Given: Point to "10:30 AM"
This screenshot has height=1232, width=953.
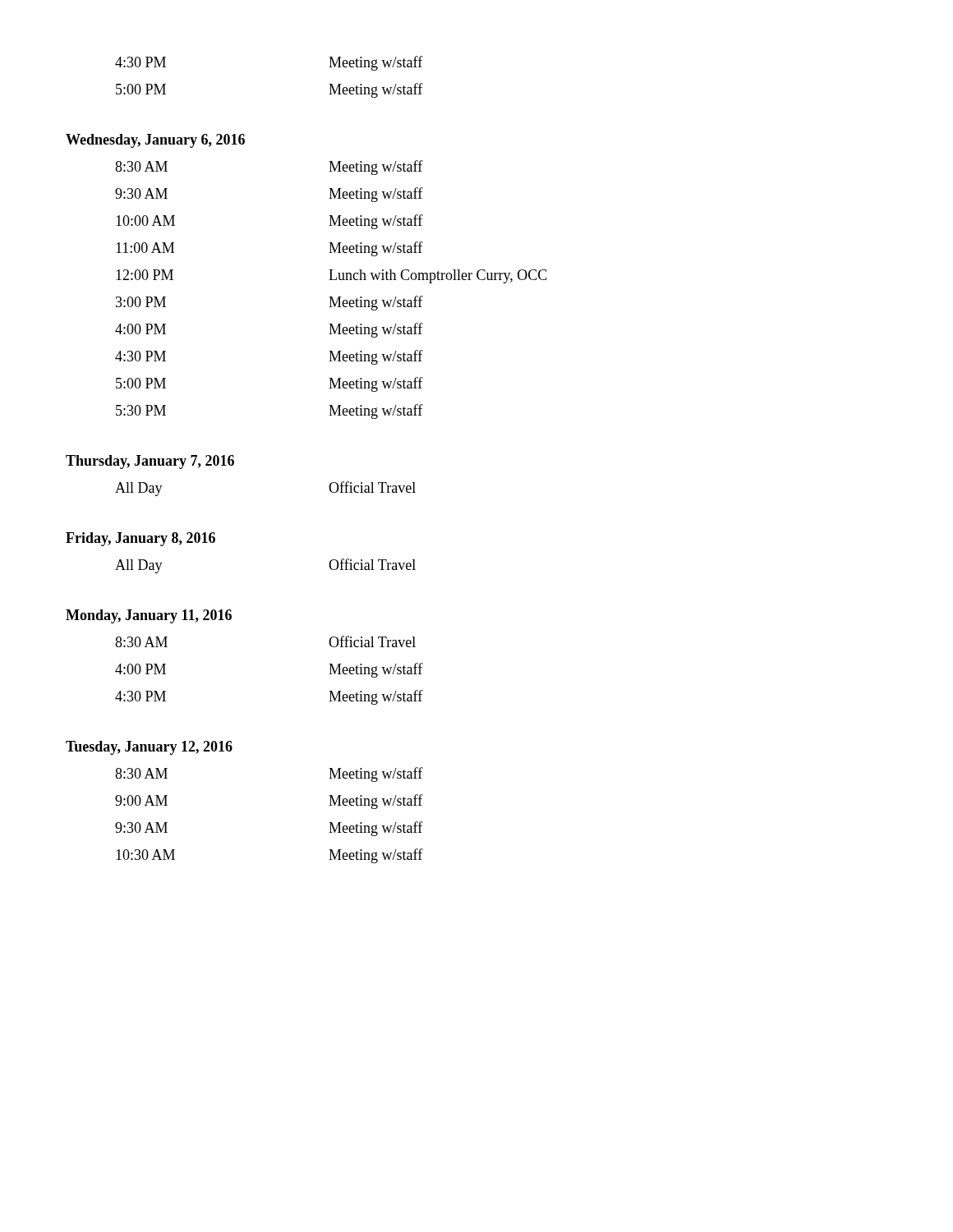Looking at the screenshot, I should (145, 855).
